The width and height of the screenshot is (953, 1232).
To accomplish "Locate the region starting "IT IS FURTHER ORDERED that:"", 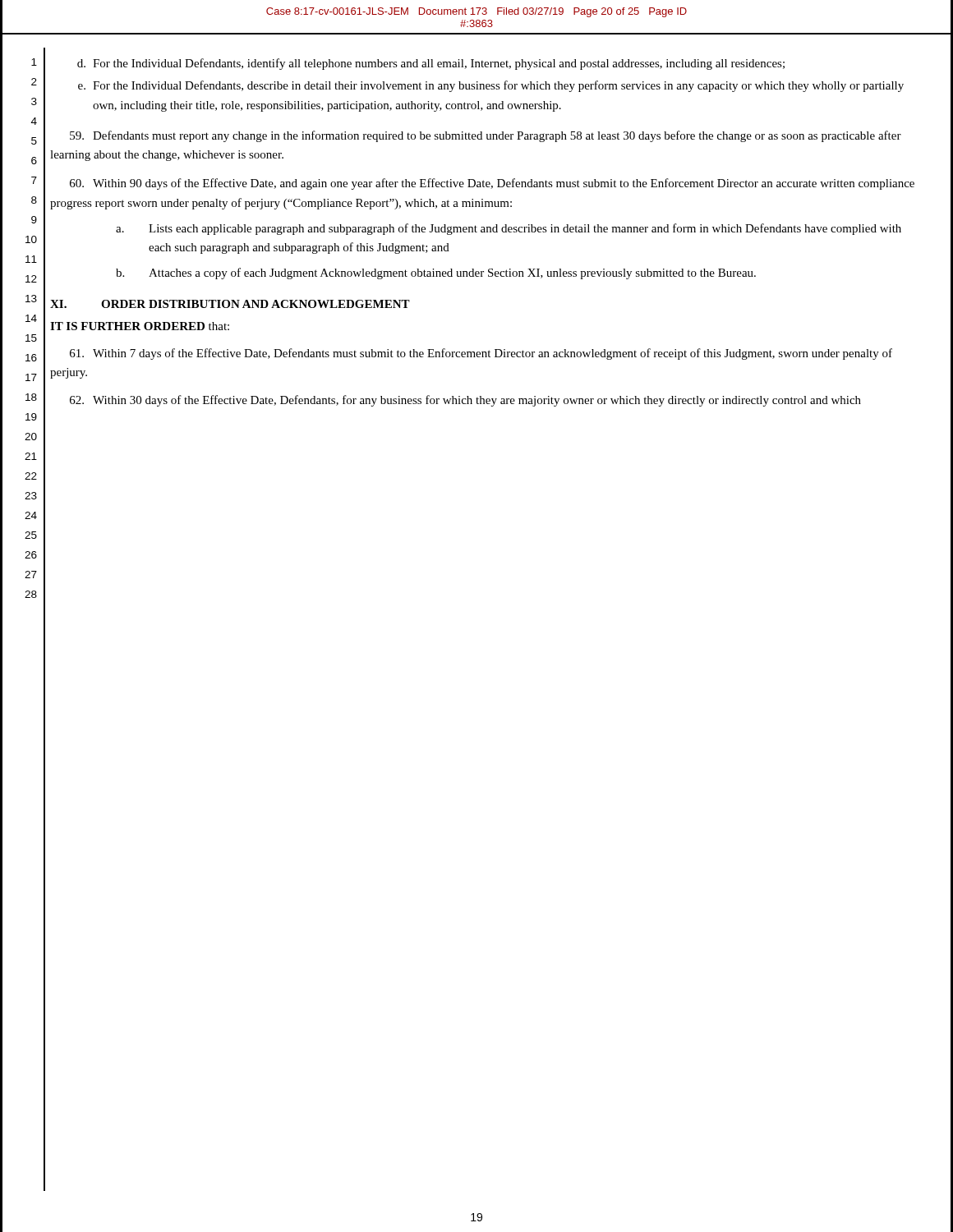I will 140,326.
